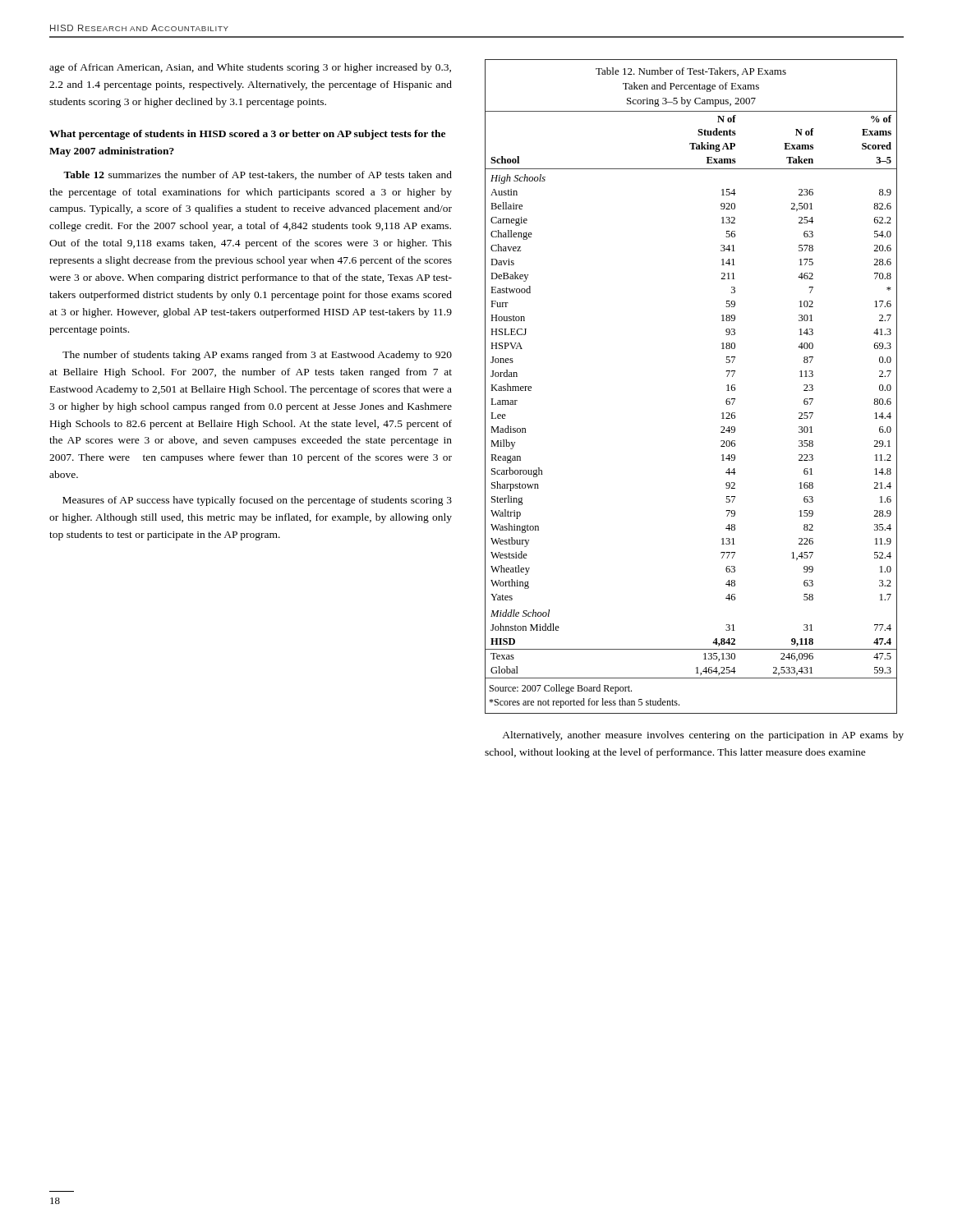The image size is (953, 1232).
Task: Find the element starting "Measures of AP success have typically focused"
Action: coord(251,517)
